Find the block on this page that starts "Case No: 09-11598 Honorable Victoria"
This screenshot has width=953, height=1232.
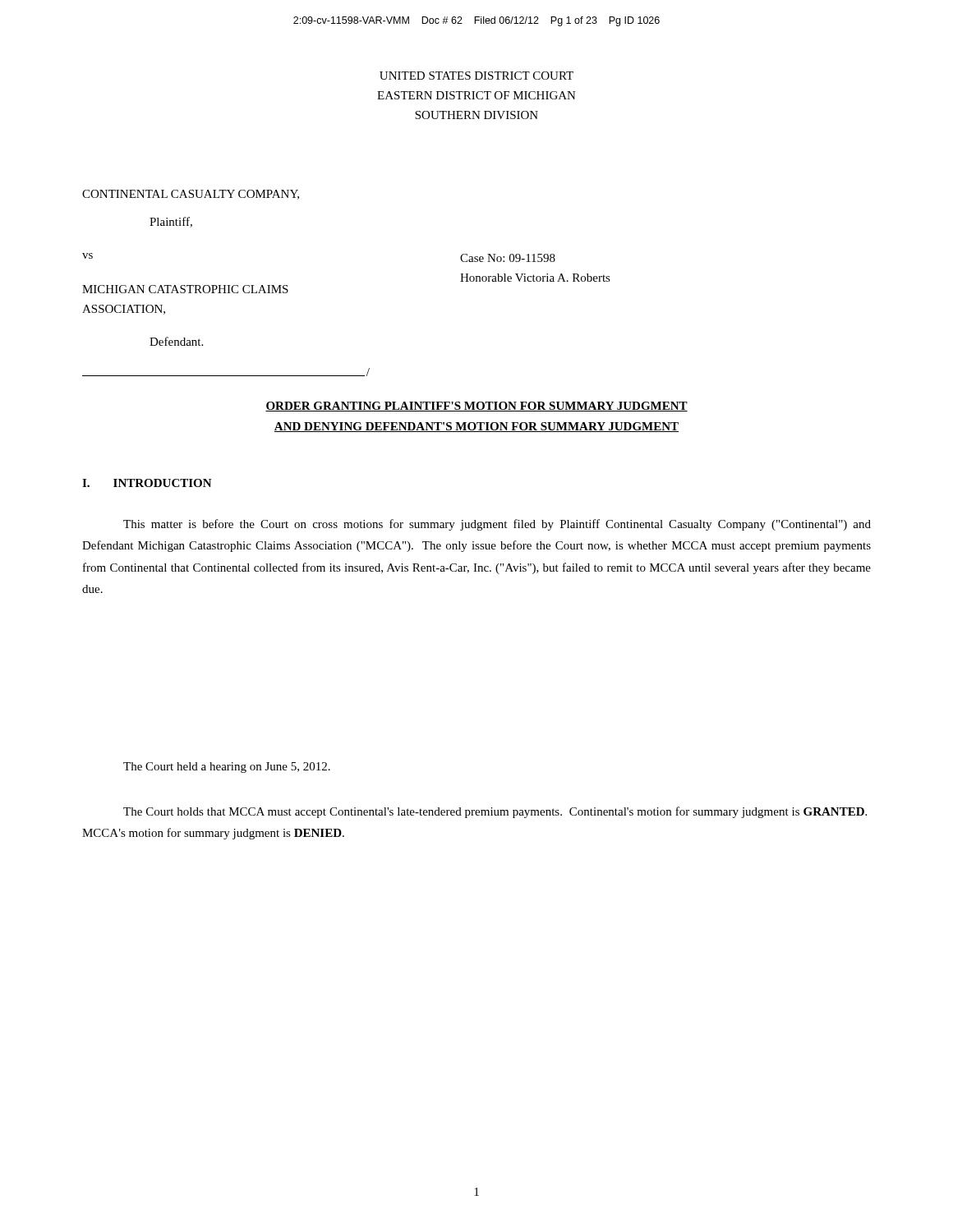coord(535,268)
